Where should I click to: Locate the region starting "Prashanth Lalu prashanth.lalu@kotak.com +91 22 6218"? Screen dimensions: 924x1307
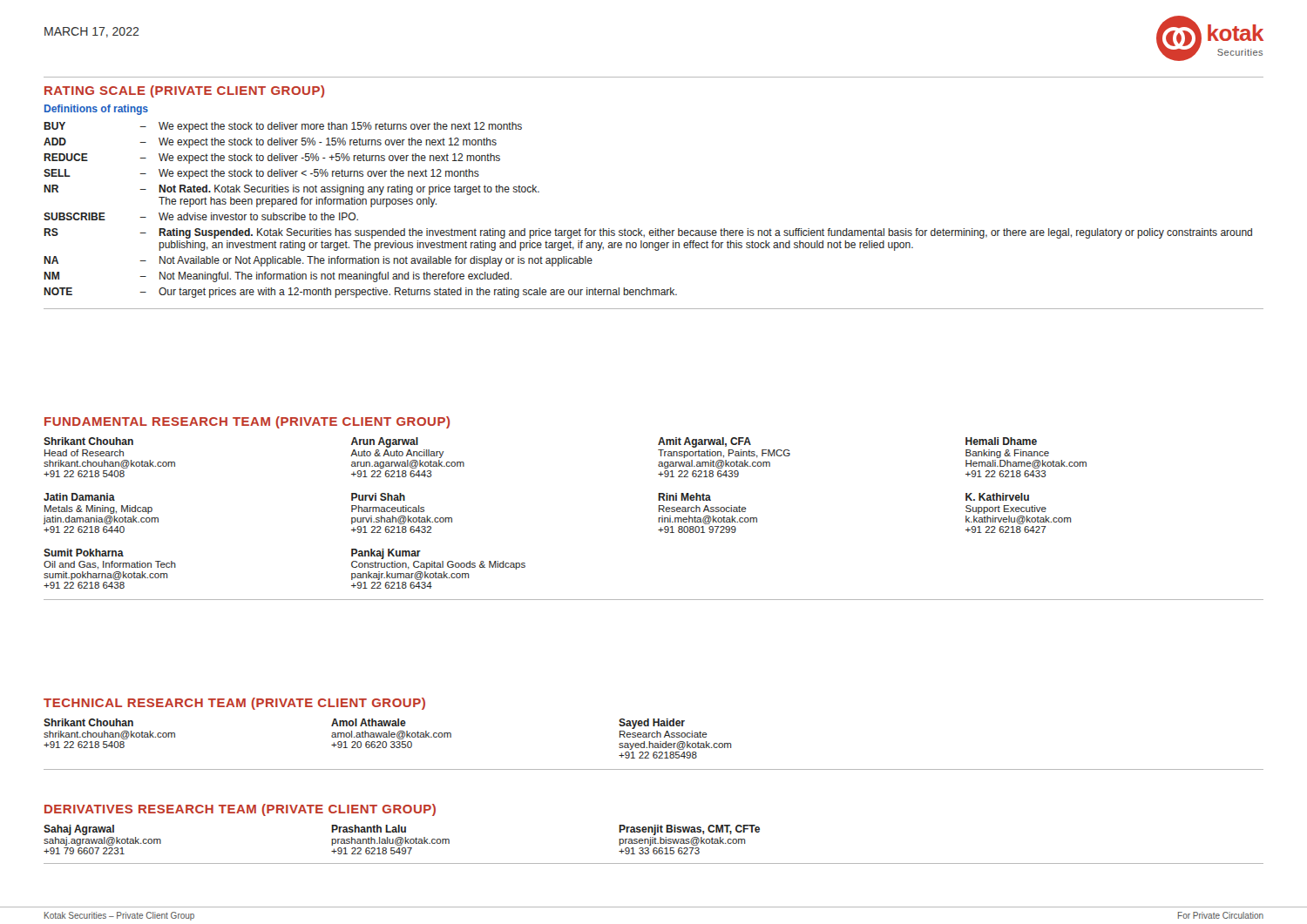(369, 829)
